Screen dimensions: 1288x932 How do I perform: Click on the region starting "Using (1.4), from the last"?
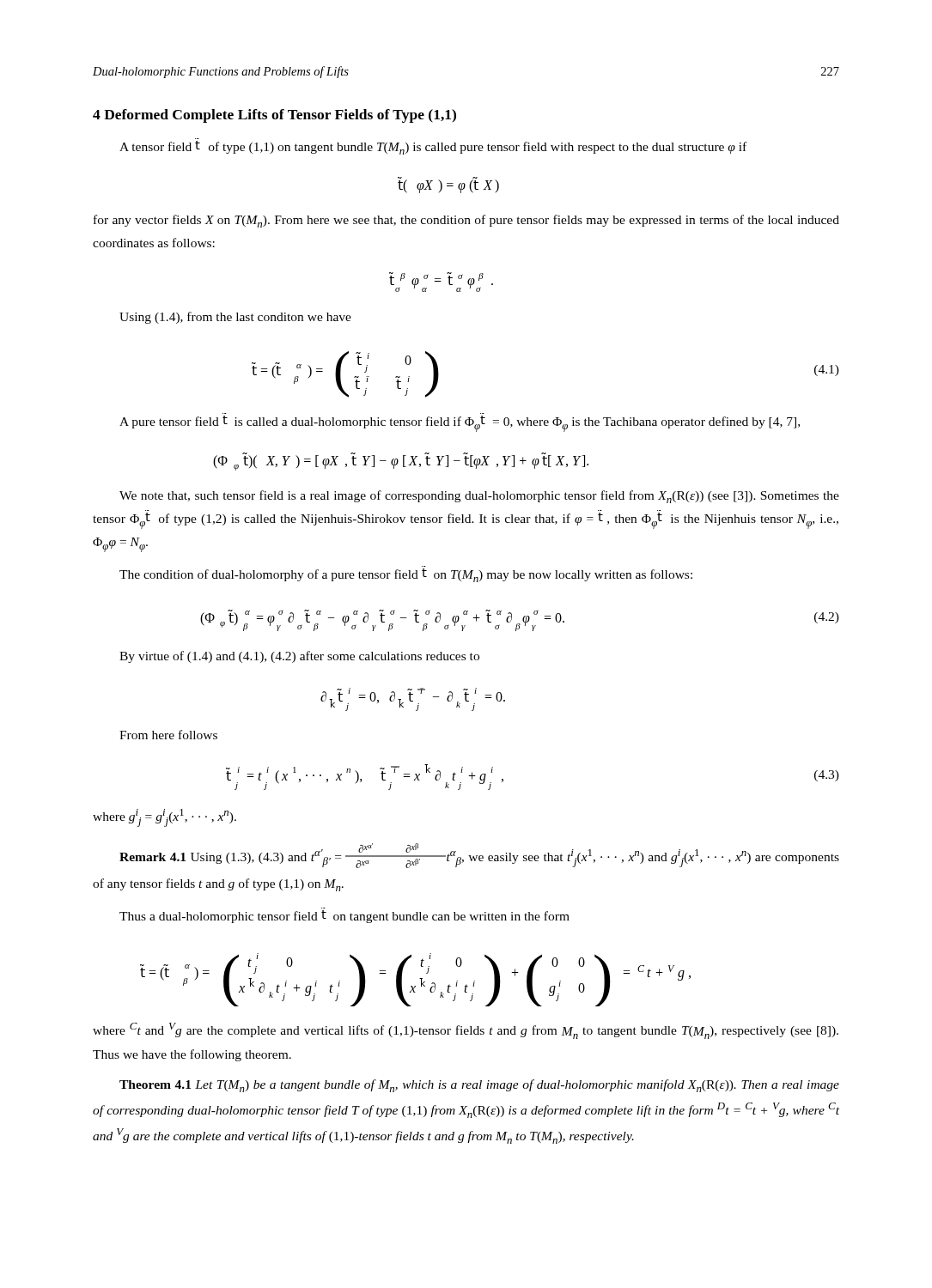235,318
